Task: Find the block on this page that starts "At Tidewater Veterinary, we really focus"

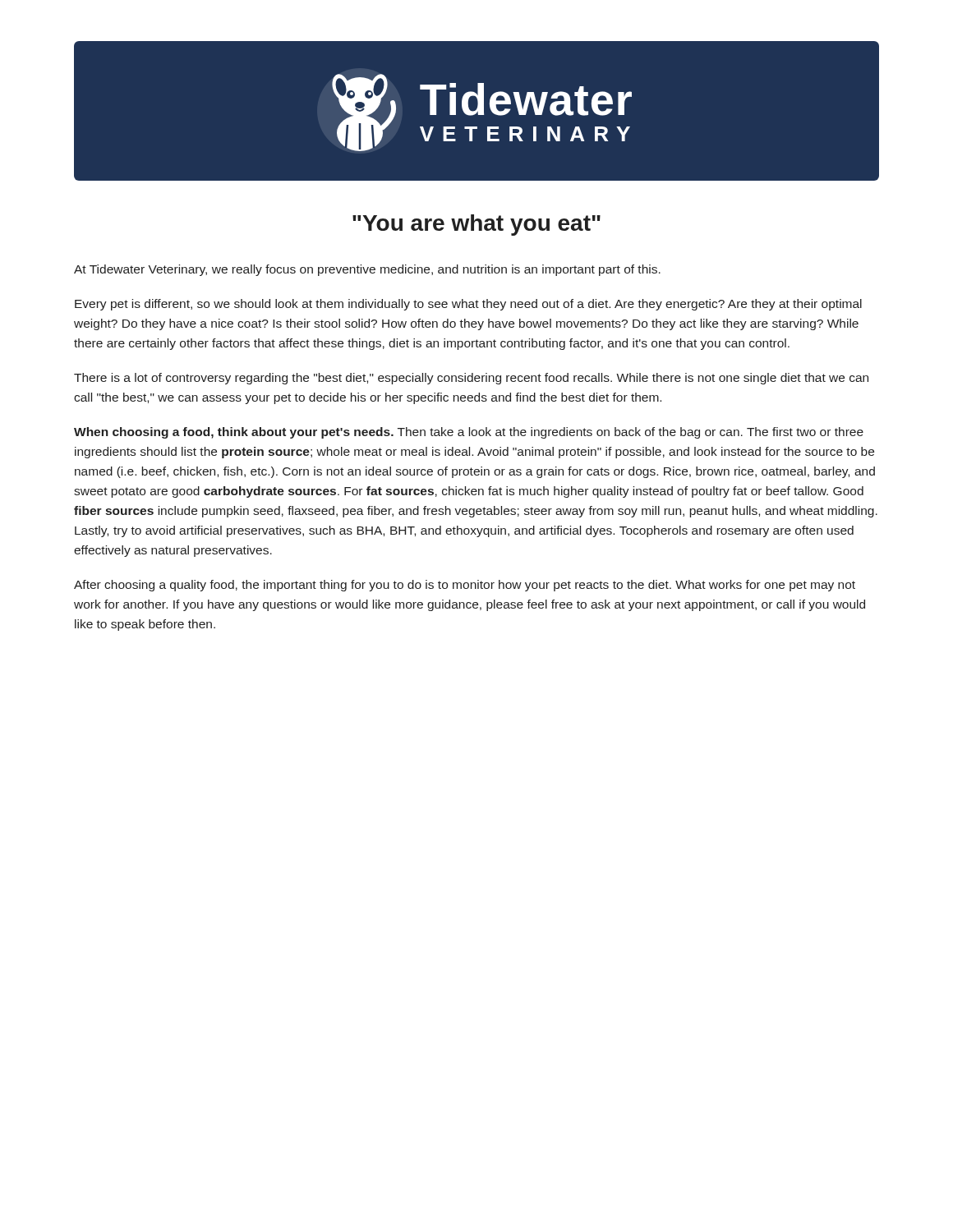Action: click(x=368, y=269)
